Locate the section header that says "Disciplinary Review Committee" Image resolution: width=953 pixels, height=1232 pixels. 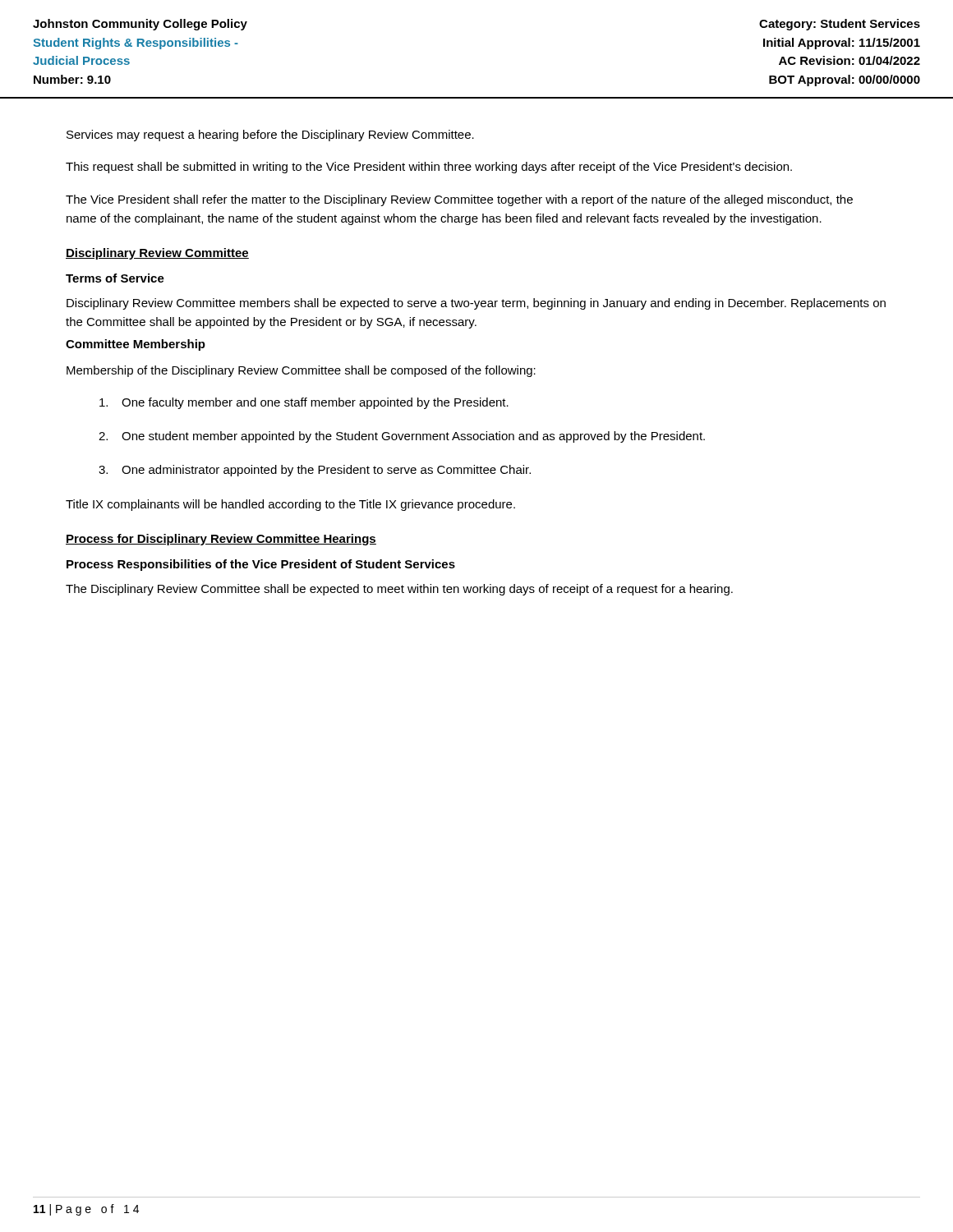[157, 253]
